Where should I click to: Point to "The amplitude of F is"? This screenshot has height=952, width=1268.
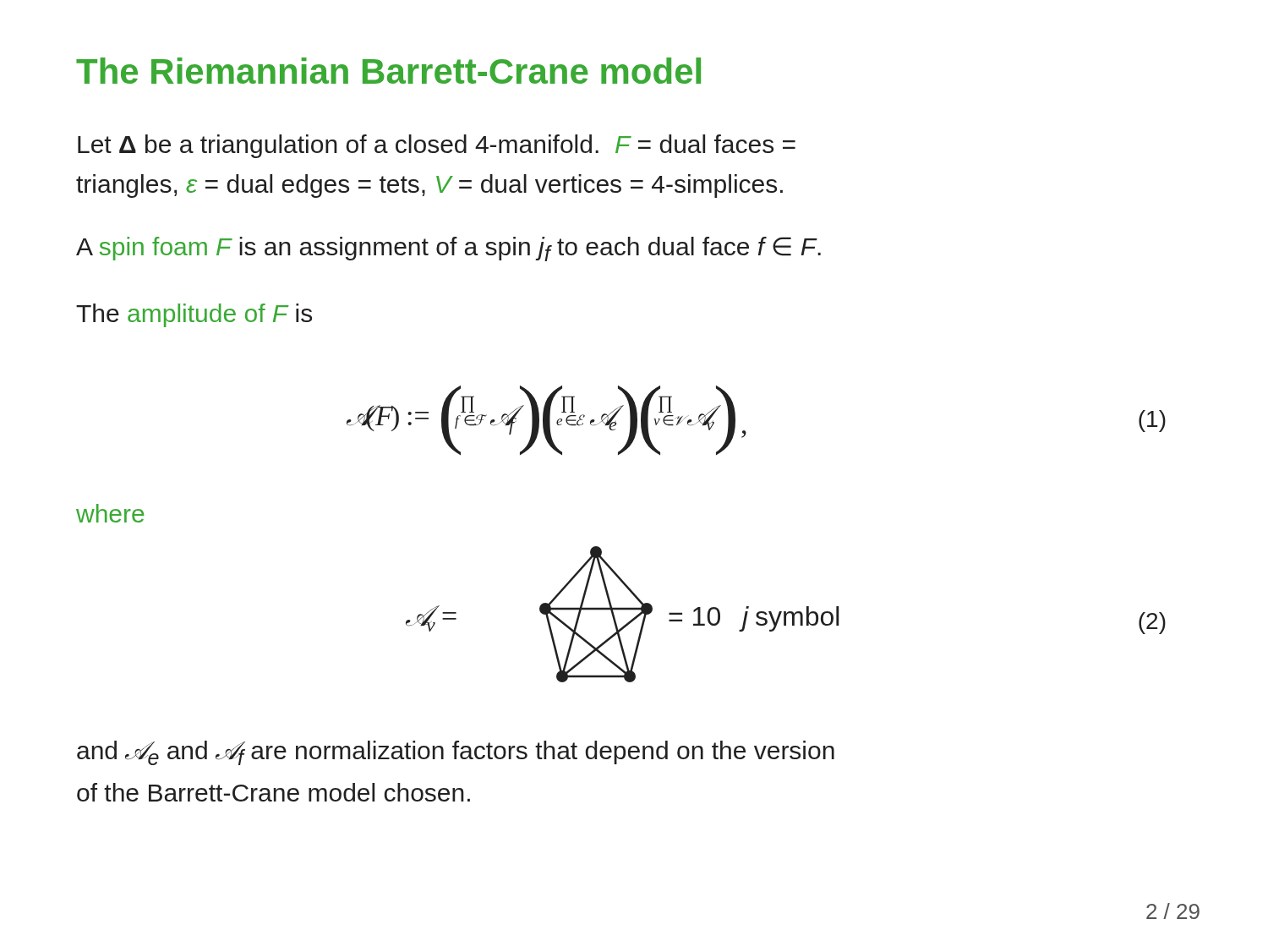click(195, 313)
